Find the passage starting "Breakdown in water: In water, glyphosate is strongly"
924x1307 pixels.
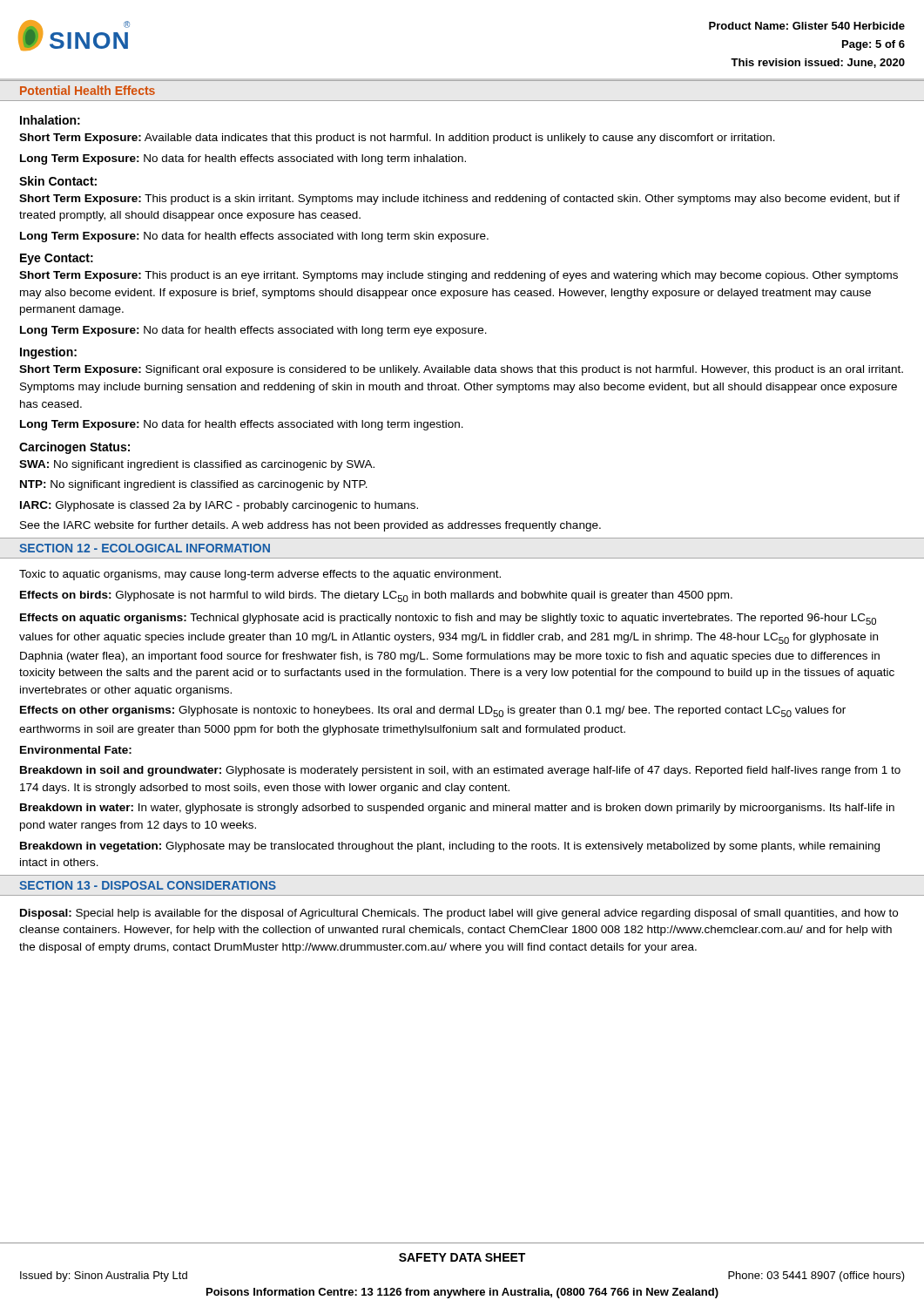coord(457,816)
